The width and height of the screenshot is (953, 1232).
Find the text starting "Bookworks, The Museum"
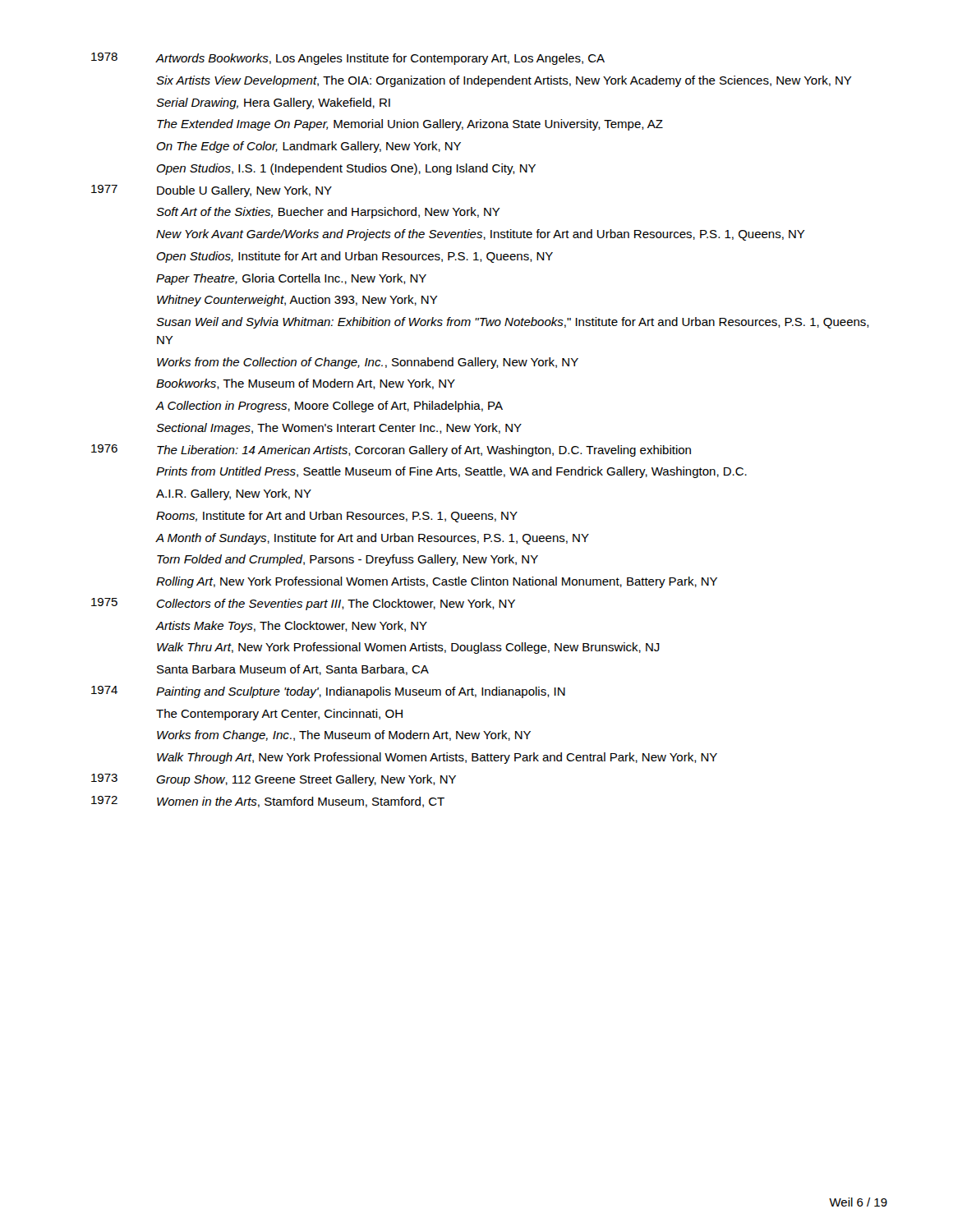tap(306, 383)
